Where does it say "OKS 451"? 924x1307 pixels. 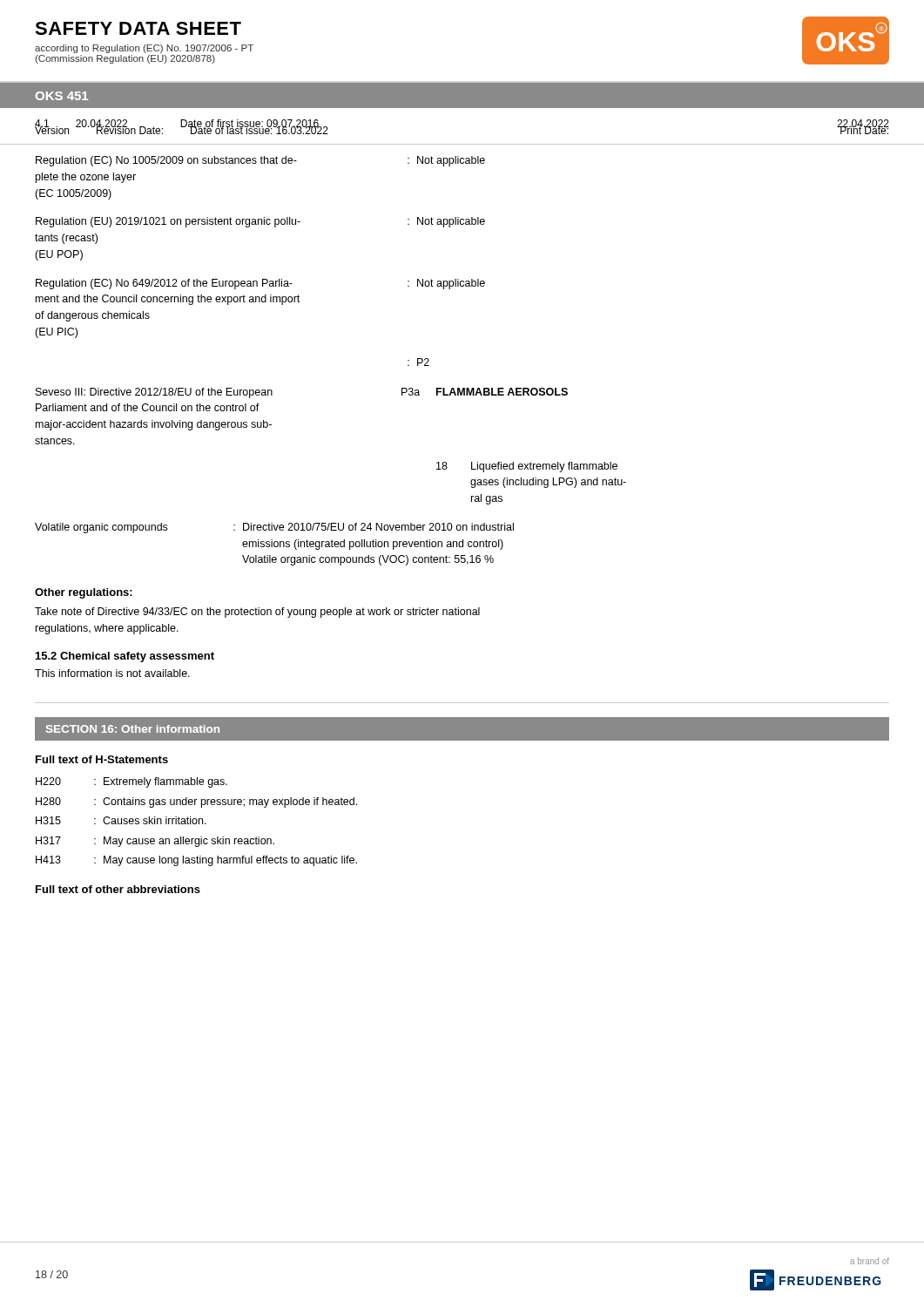[62, 95]
